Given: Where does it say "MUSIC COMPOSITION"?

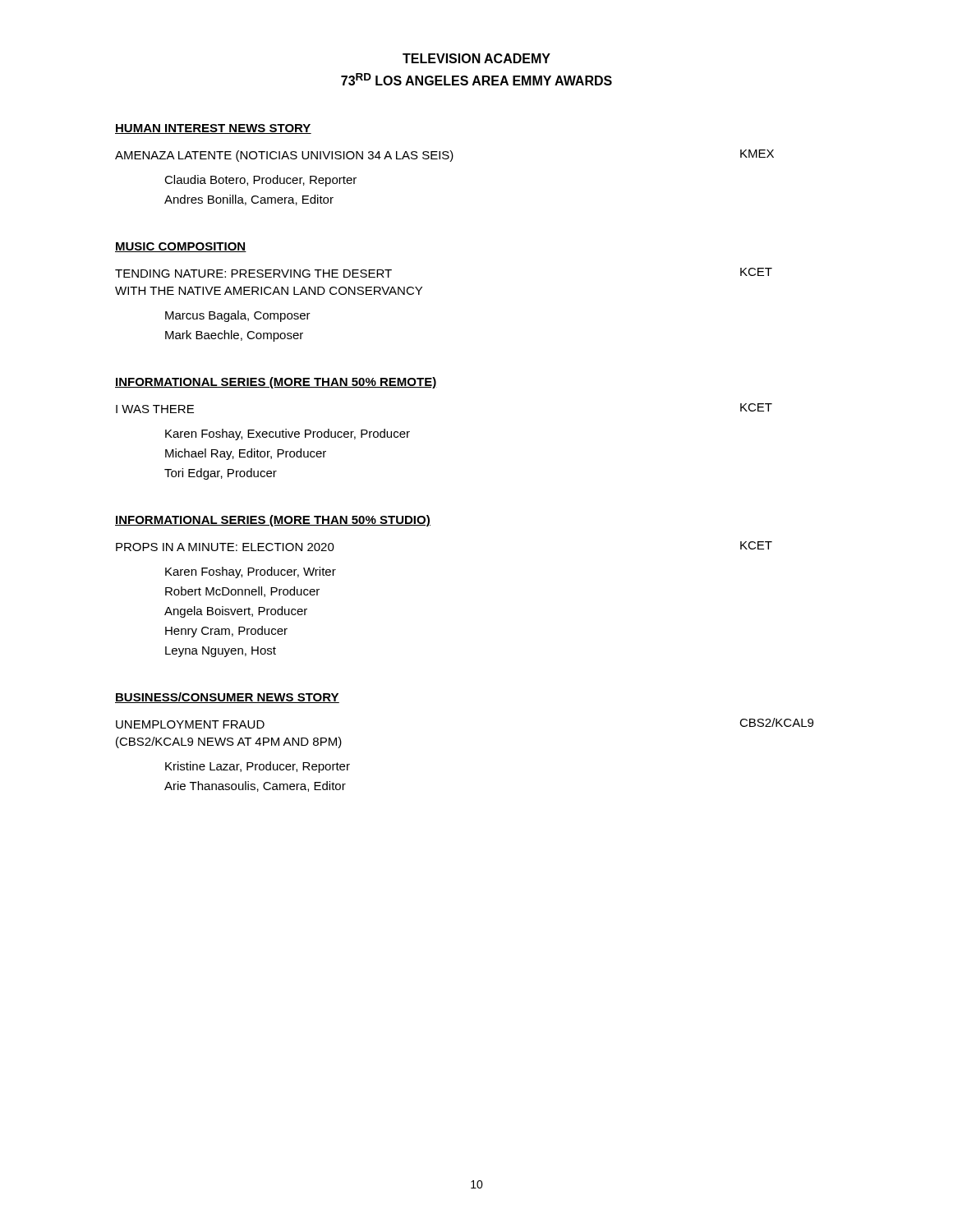Looking at the screenshot, I should pos(180,246).
